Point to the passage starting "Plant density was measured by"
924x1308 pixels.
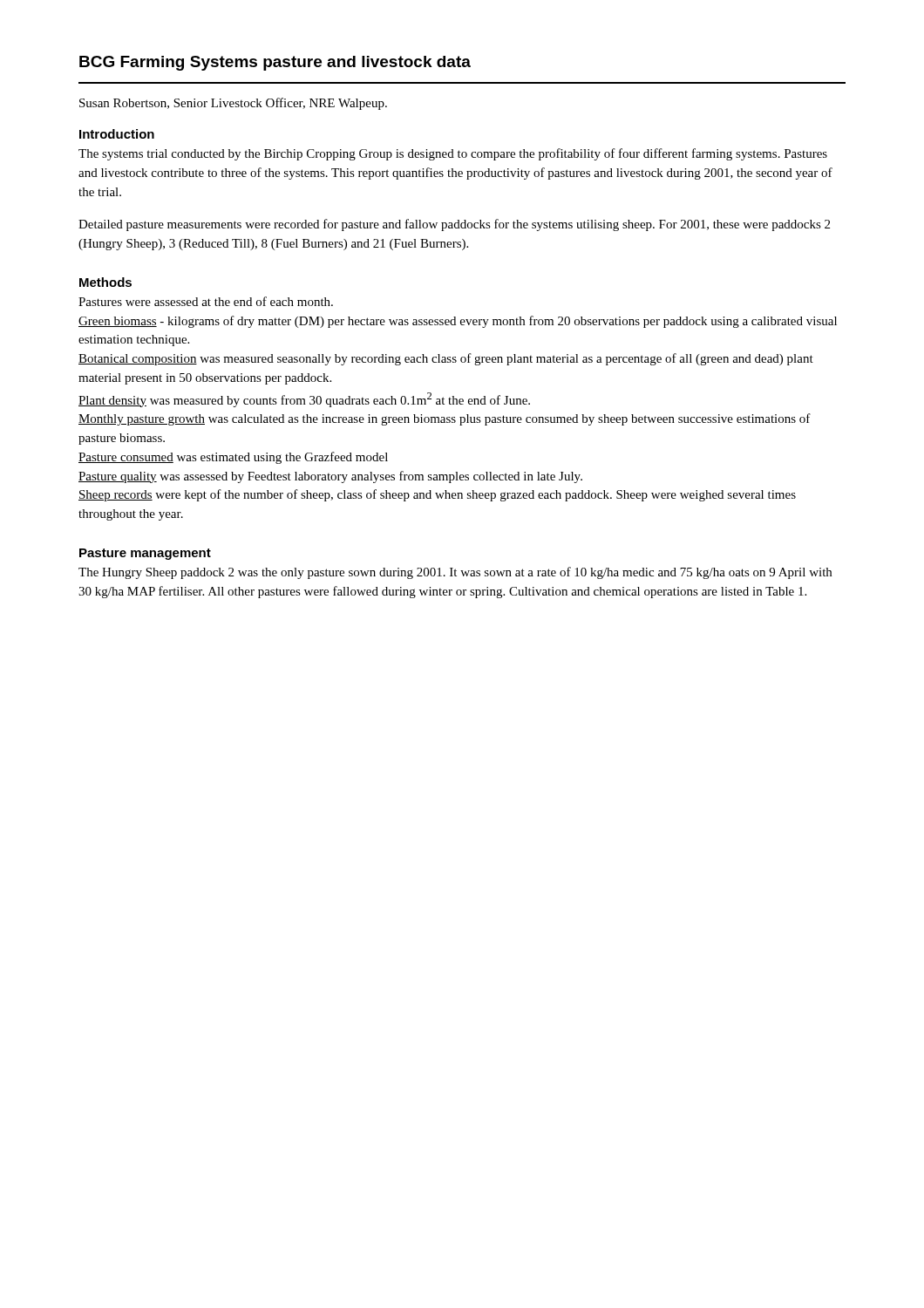point(305,398)
